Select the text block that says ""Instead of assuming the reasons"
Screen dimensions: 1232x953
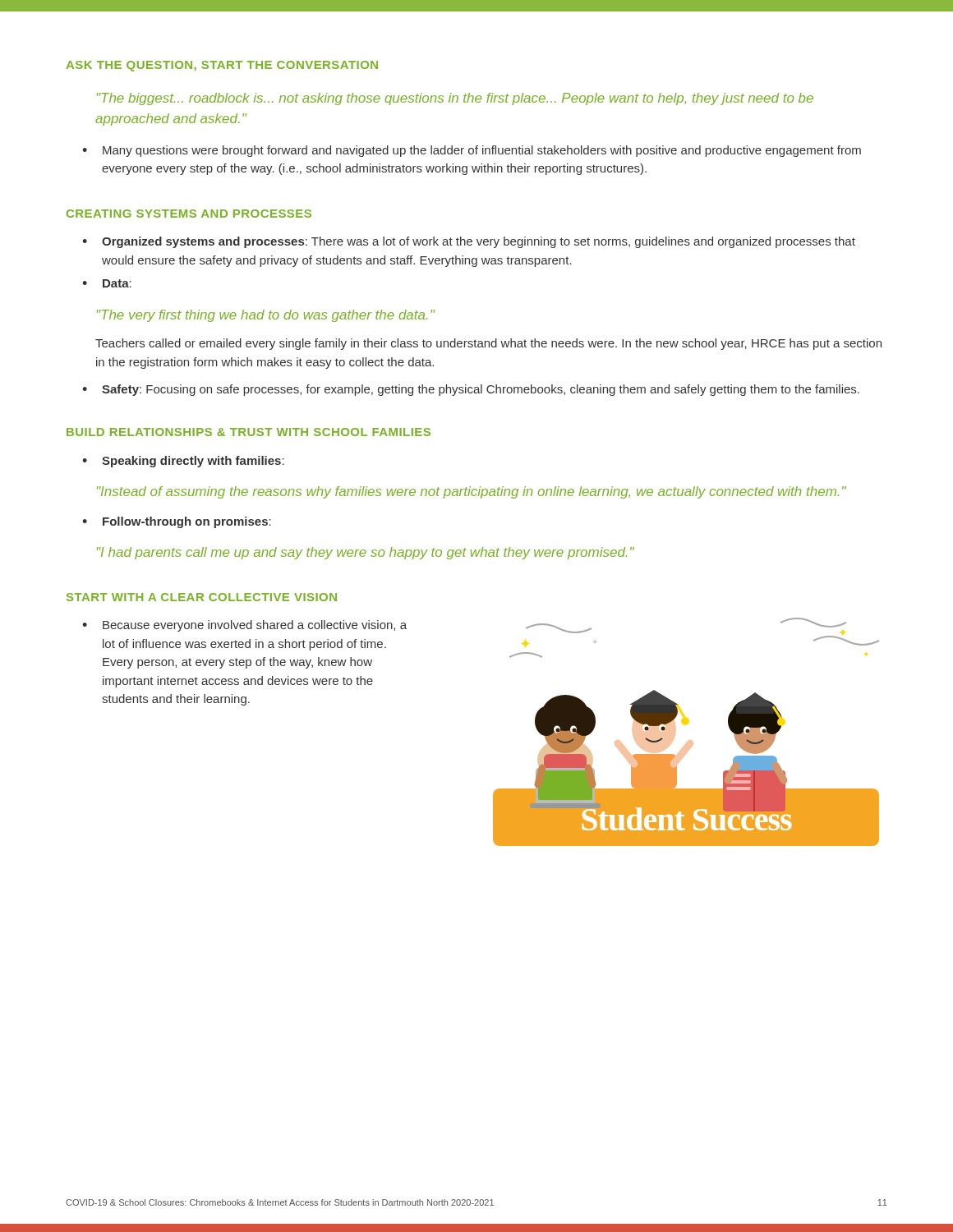(x=471, y=492)
